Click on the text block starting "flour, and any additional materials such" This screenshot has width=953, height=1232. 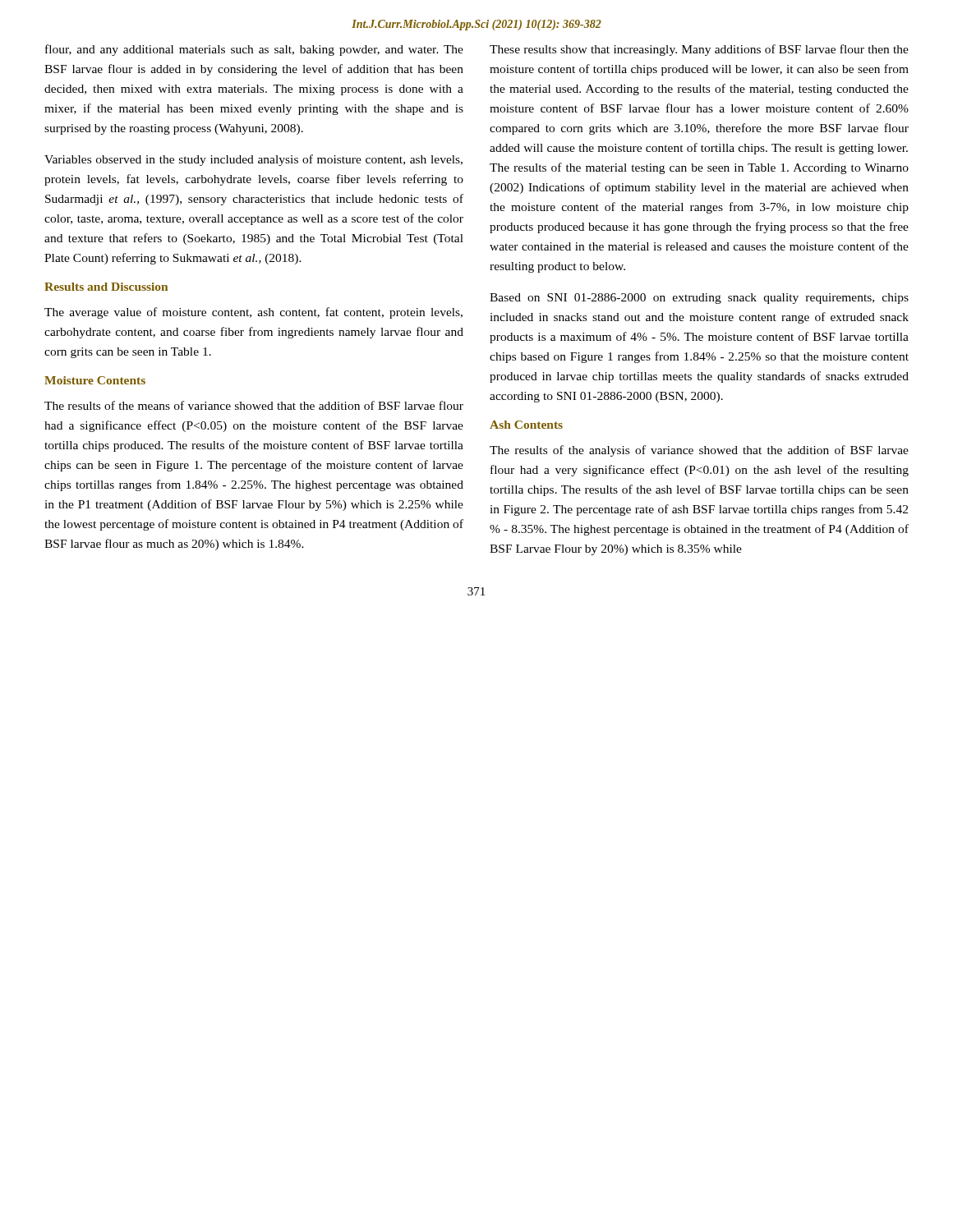254,89
